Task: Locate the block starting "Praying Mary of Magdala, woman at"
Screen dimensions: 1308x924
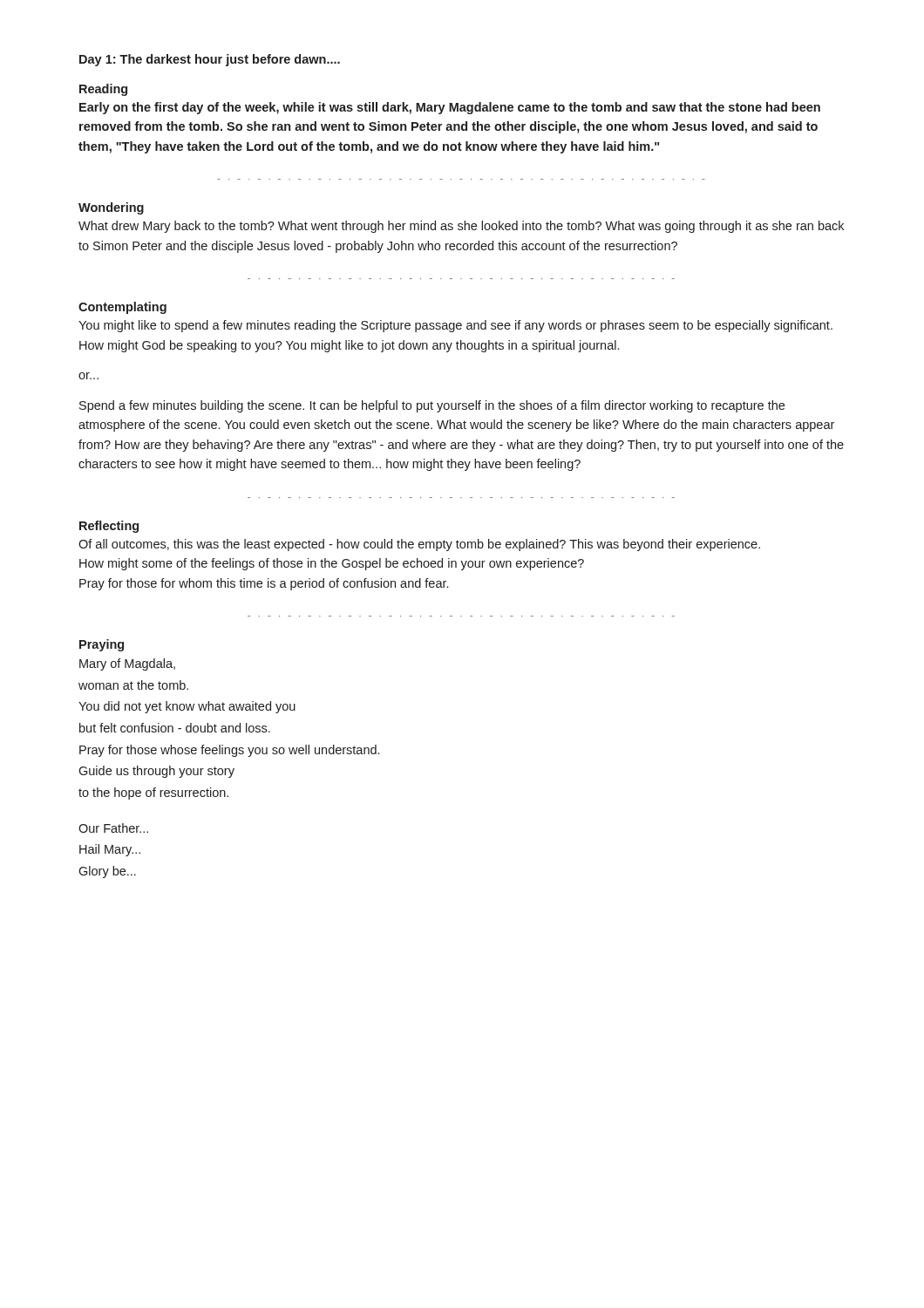Action: 102,645
